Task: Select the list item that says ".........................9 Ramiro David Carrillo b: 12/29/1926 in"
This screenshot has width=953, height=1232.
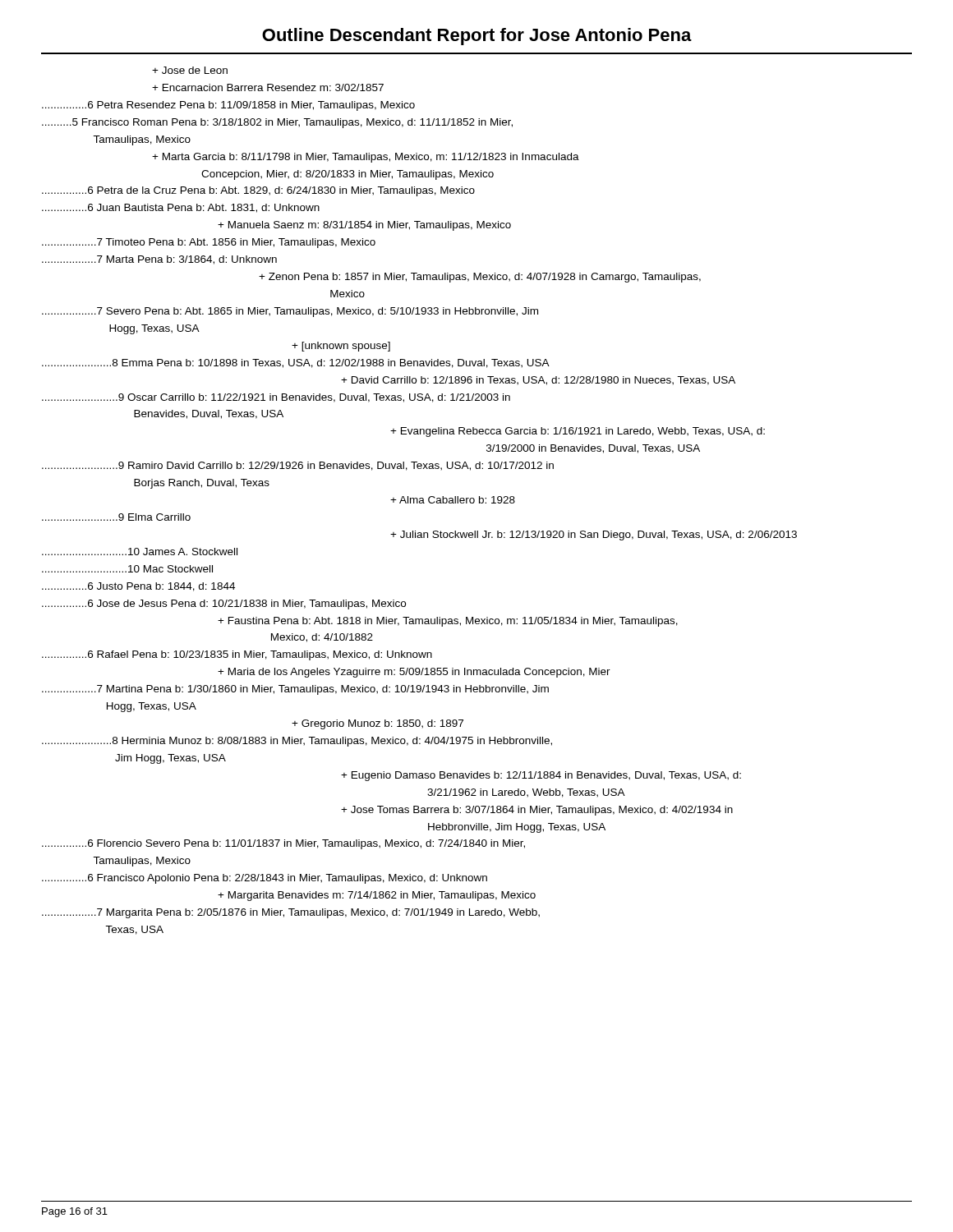Action: click(298, 474)
